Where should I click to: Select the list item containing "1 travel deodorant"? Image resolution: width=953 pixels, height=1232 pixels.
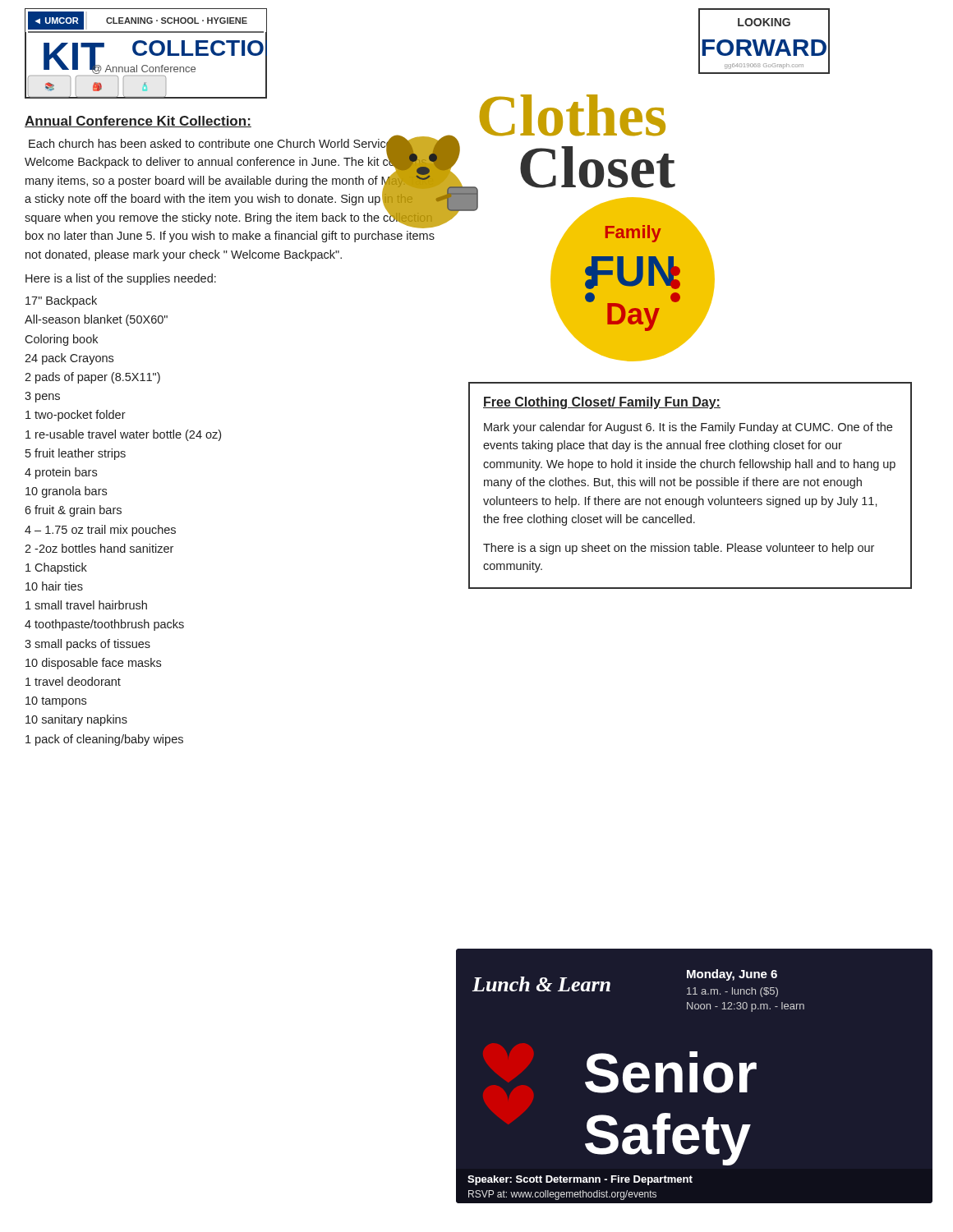(x=73, y=682)
